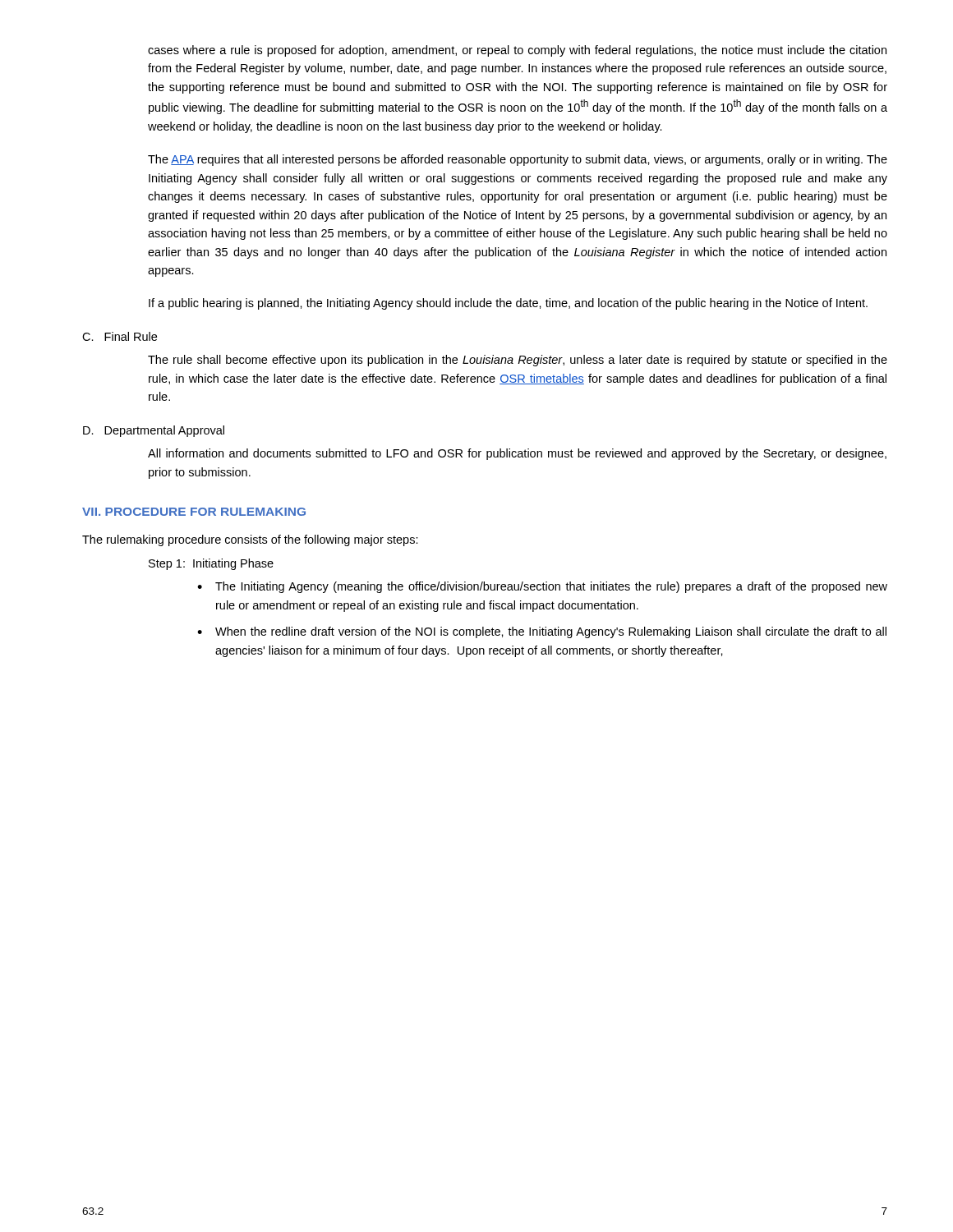Find the region starting "Step 1: Initiating Phase"

(x=211, y=563)
